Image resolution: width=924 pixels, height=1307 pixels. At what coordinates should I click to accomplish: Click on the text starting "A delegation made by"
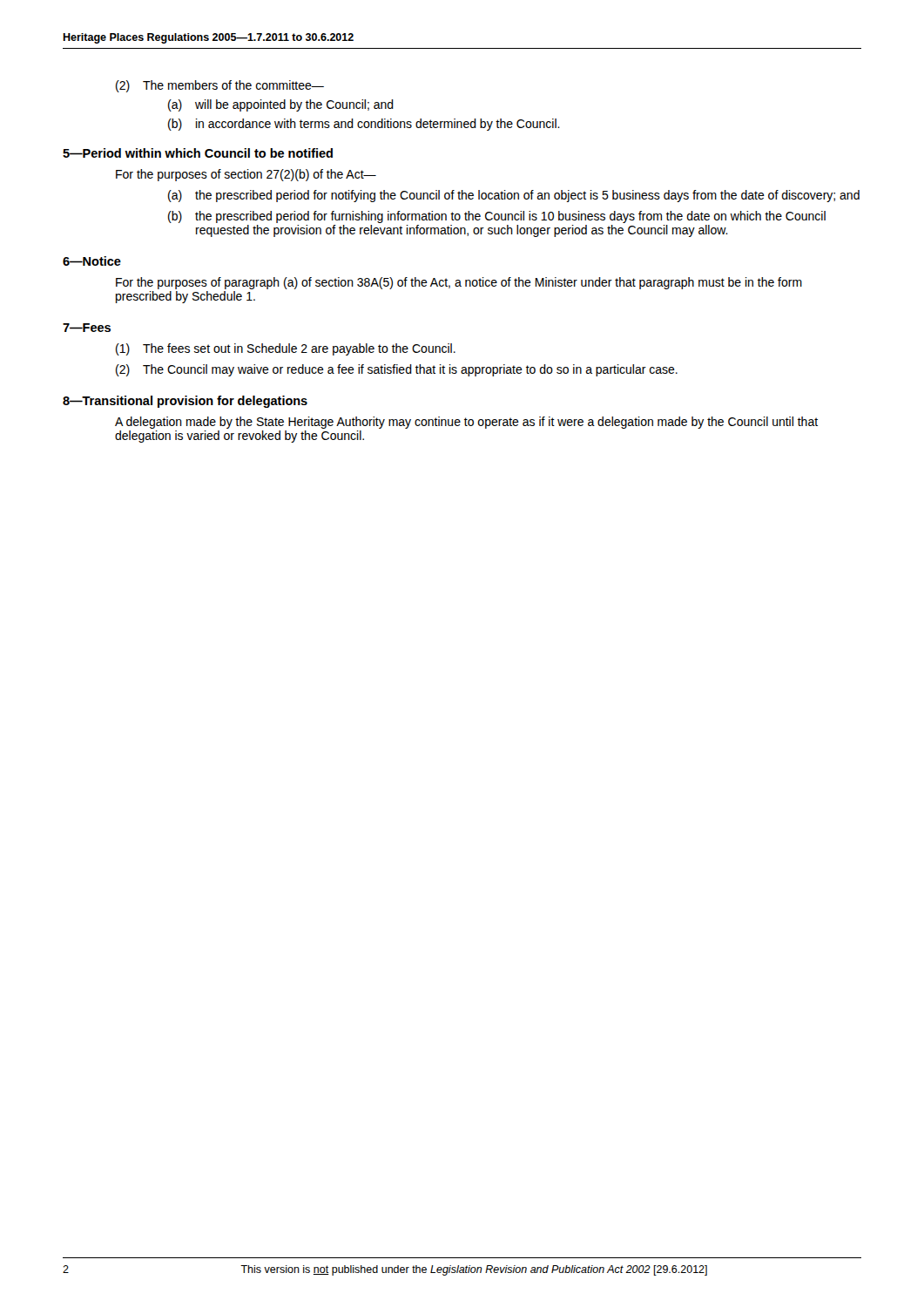466,429
